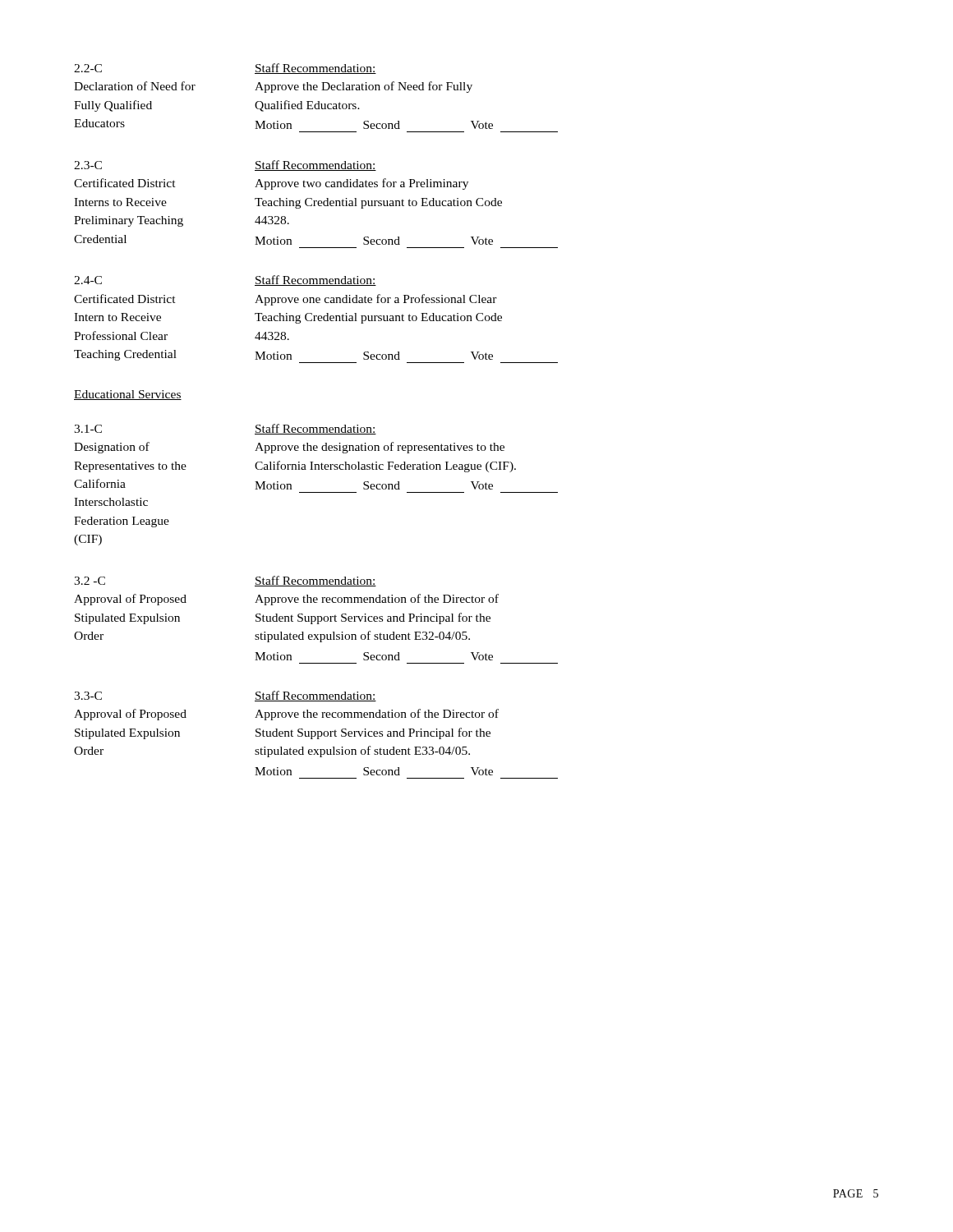Select the text that says "2-C Declaration of Need forFully QualifiedEducators"
Image resolution: width=953 pixels, height=1232 pixels.
coord(156,96)
